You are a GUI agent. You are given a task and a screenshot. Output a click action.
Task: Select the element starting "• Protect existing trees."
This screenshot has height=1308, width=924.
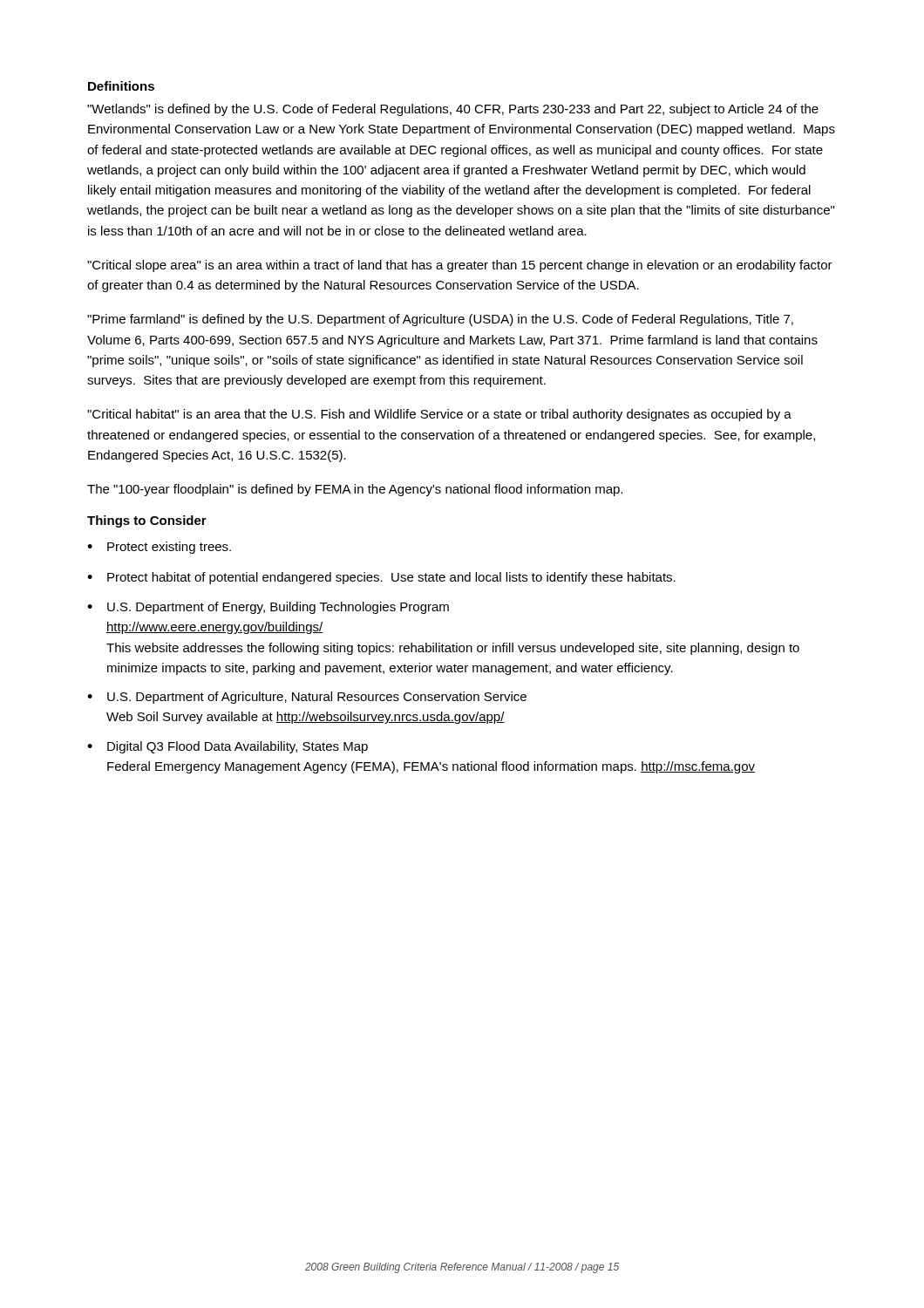159,548
